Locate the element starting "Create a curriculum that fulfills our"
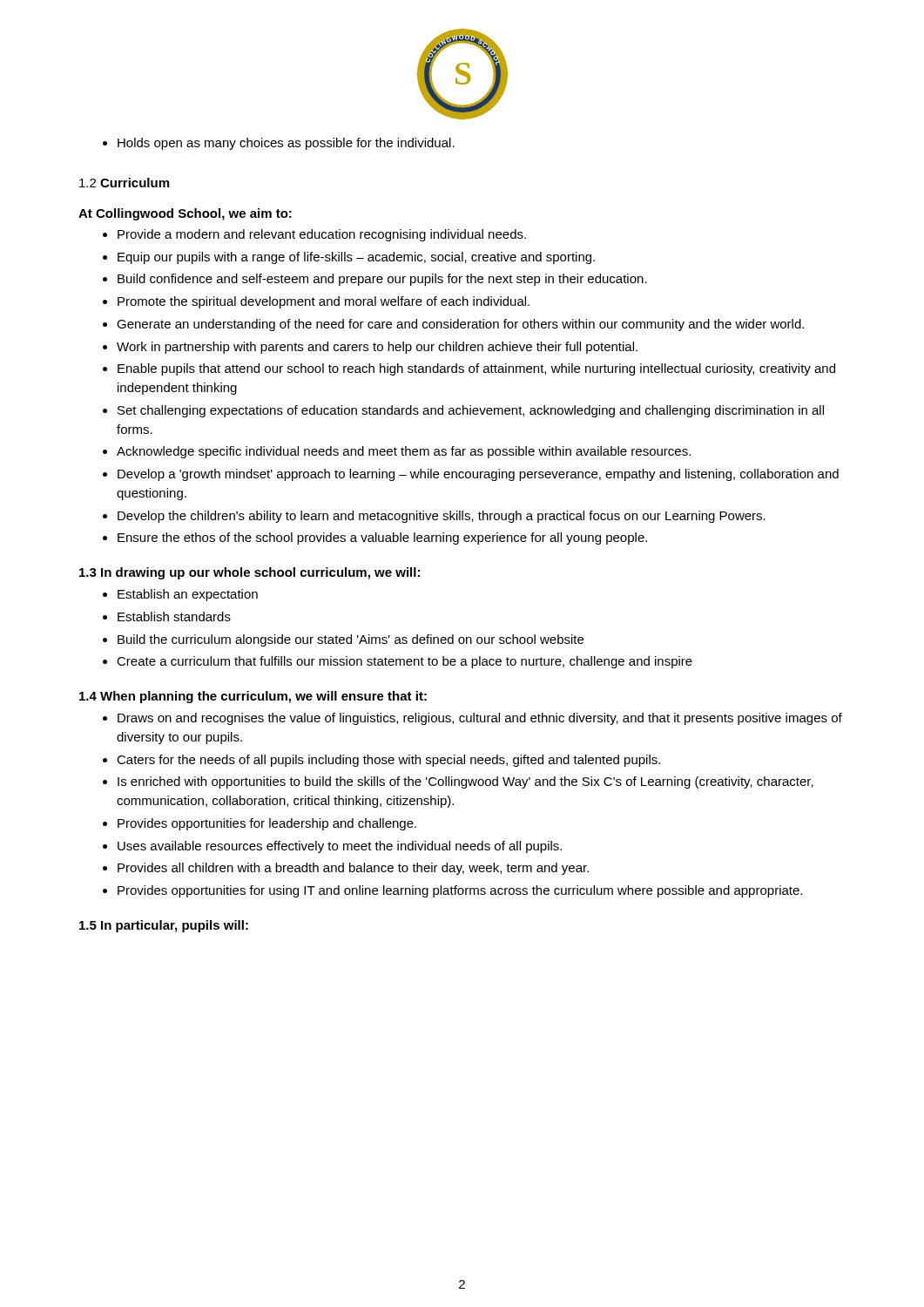The height and width of the screenshot is (1307, 924). pyautogui.click(x=405, y=661)
